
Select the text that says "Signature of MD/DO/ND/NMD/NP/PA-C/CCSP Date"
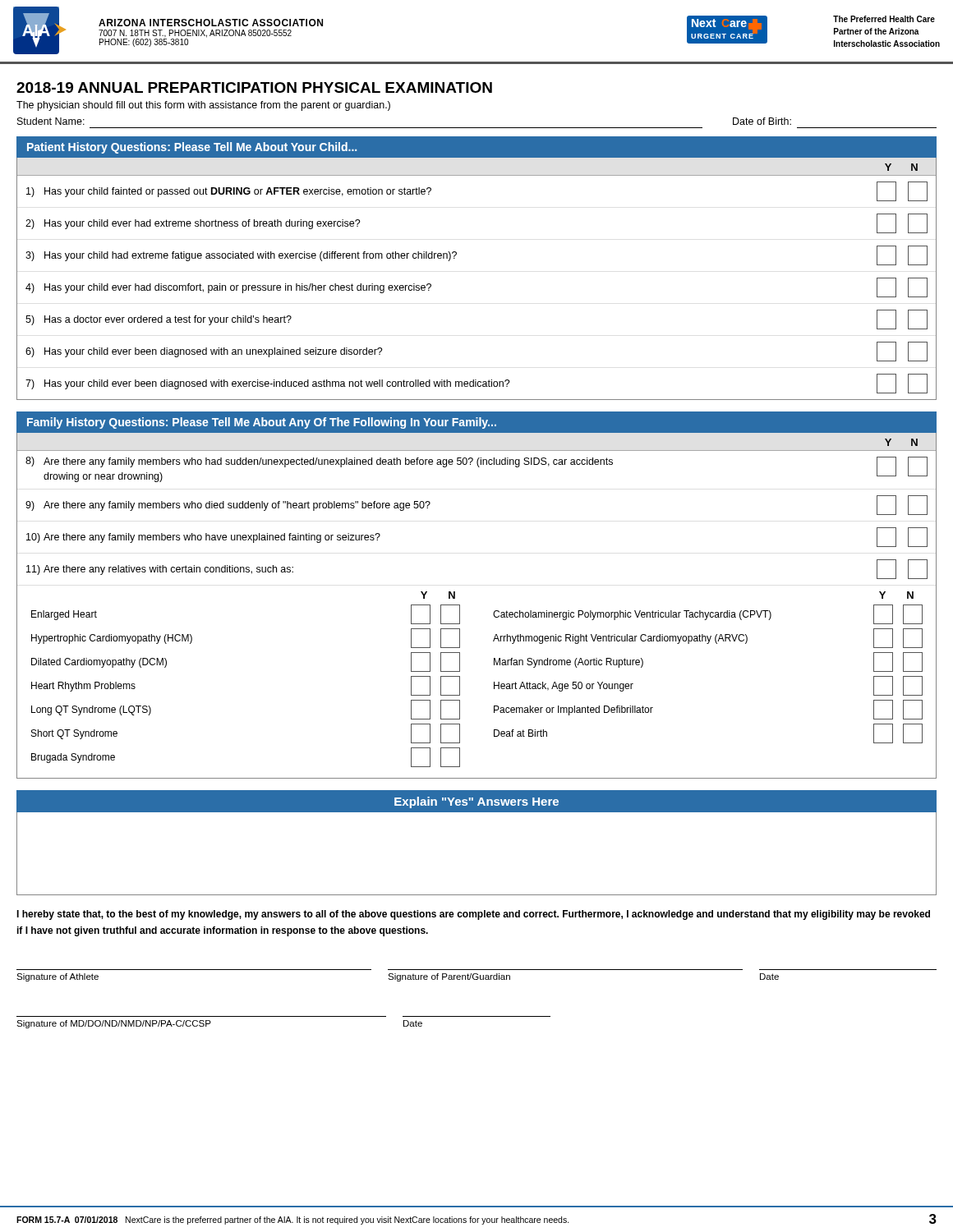pyautogui.click(x=283, y=1013)
